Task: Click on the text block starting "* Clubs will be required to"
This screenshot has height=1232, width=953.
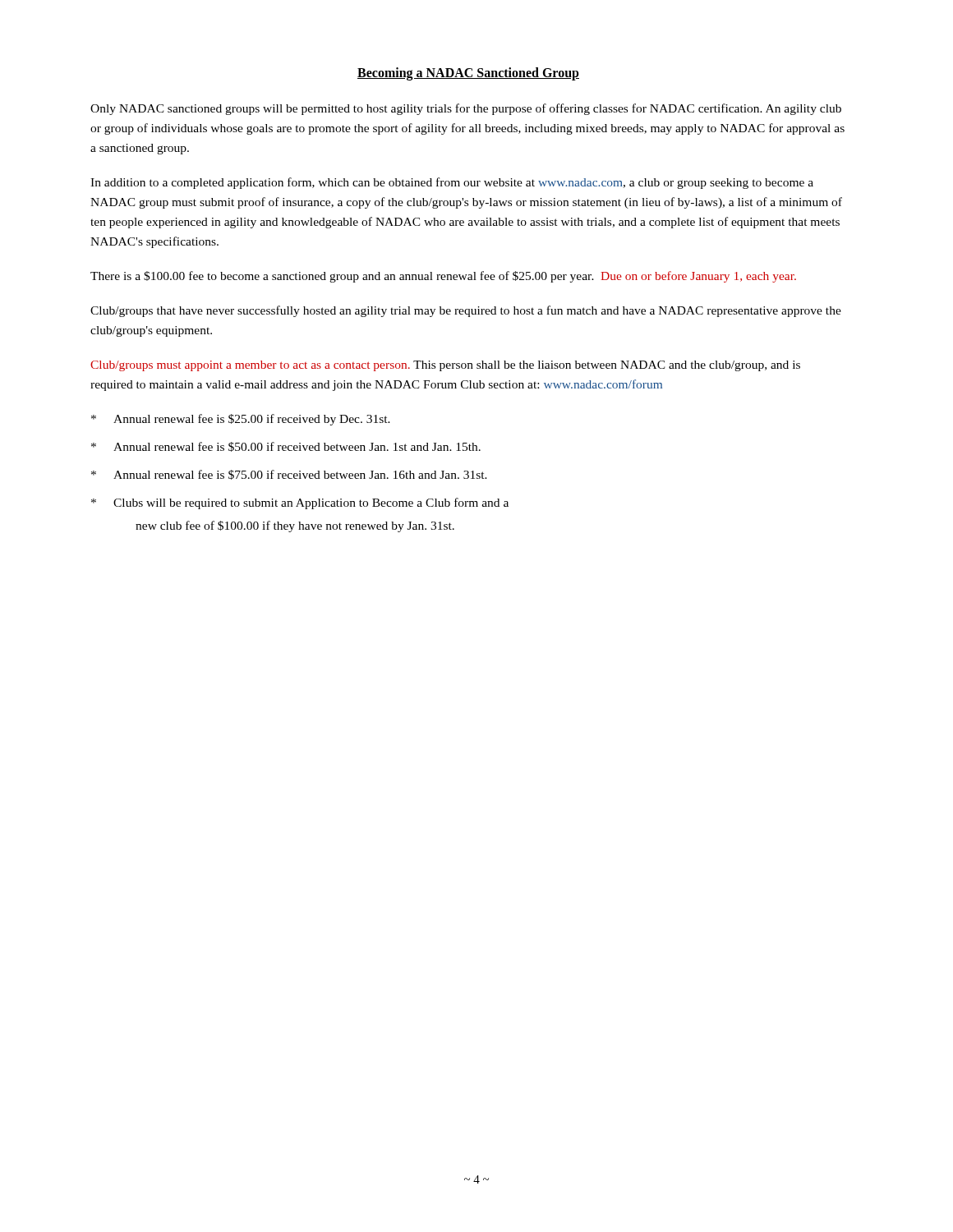Action: coord(468,503)
